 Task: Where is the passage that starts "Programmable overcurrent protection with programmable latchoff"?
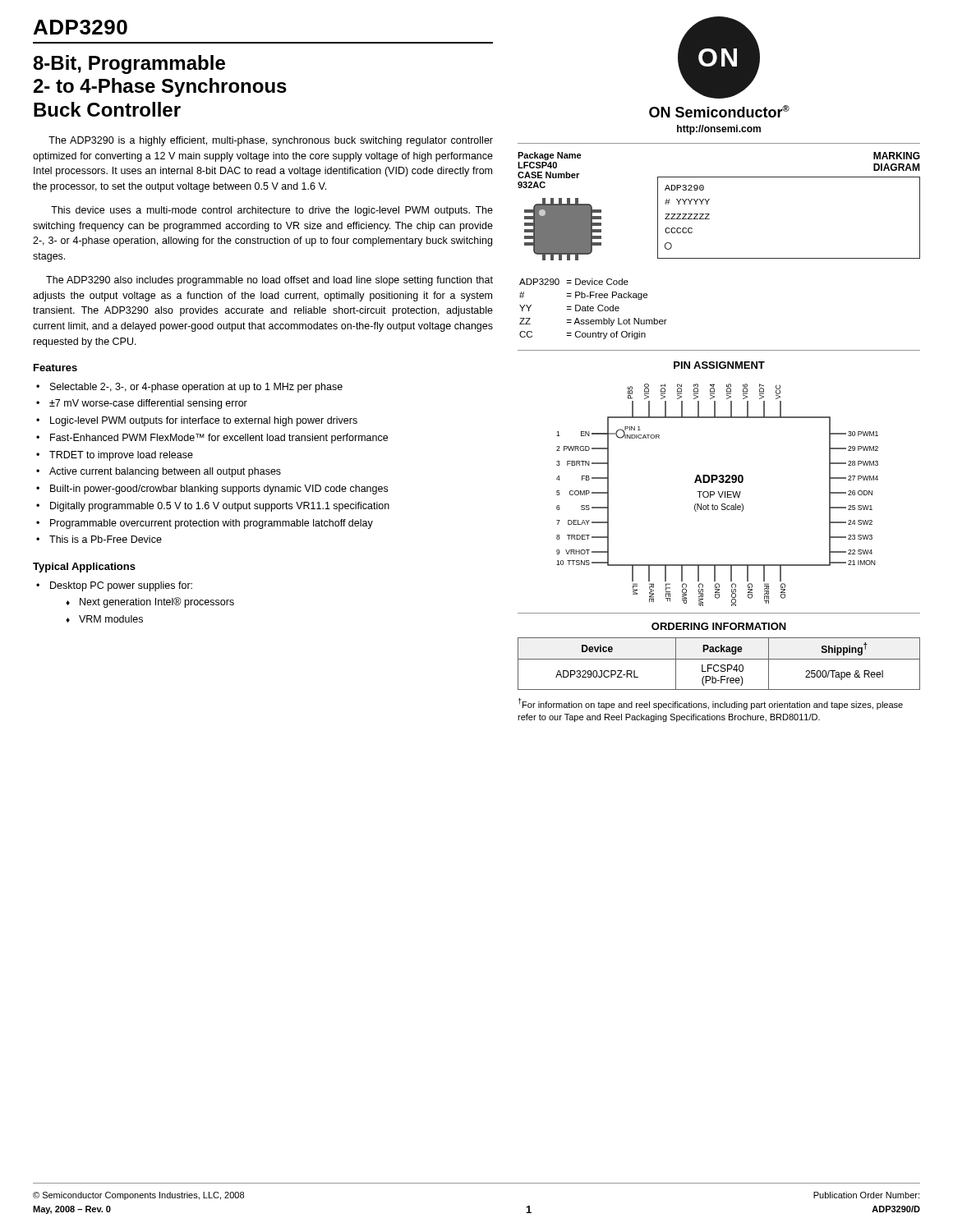pos(211,523)
